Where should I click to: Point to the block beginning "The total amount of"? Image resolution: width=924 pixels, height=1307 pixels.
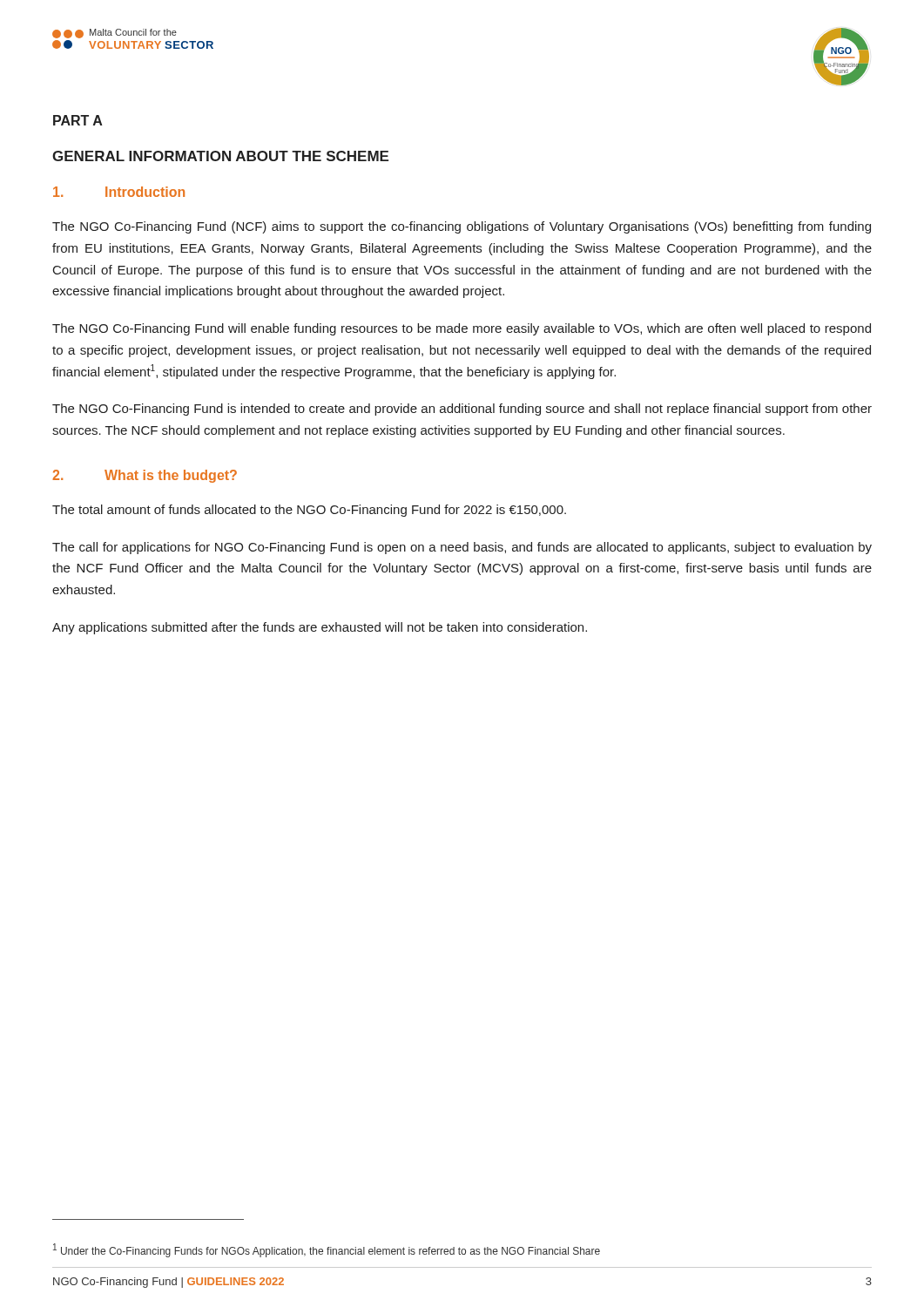click(310, 509)
